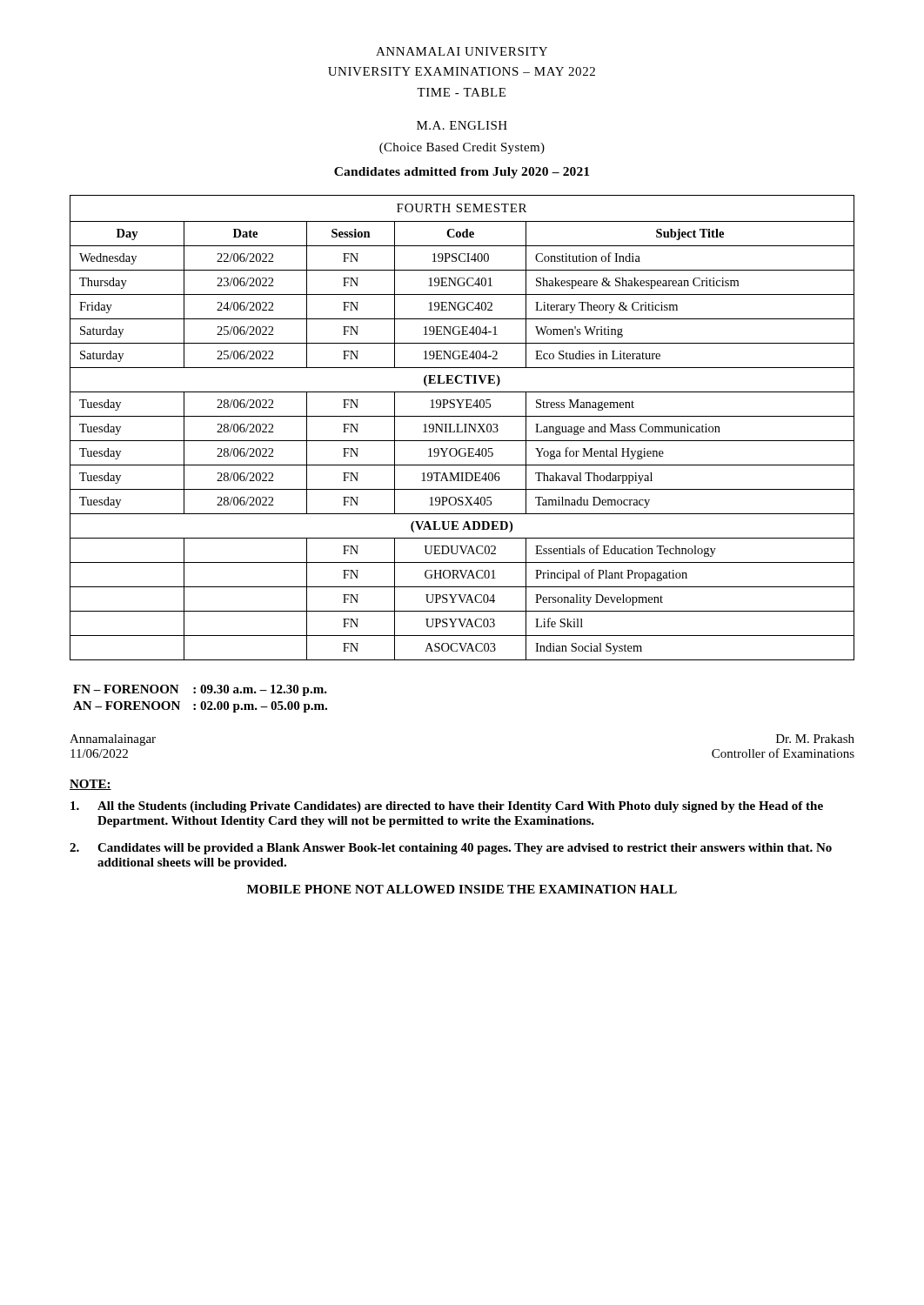Find the list item with the text "2. Candidates will be provided a Blank Answer"

[462, 855]
